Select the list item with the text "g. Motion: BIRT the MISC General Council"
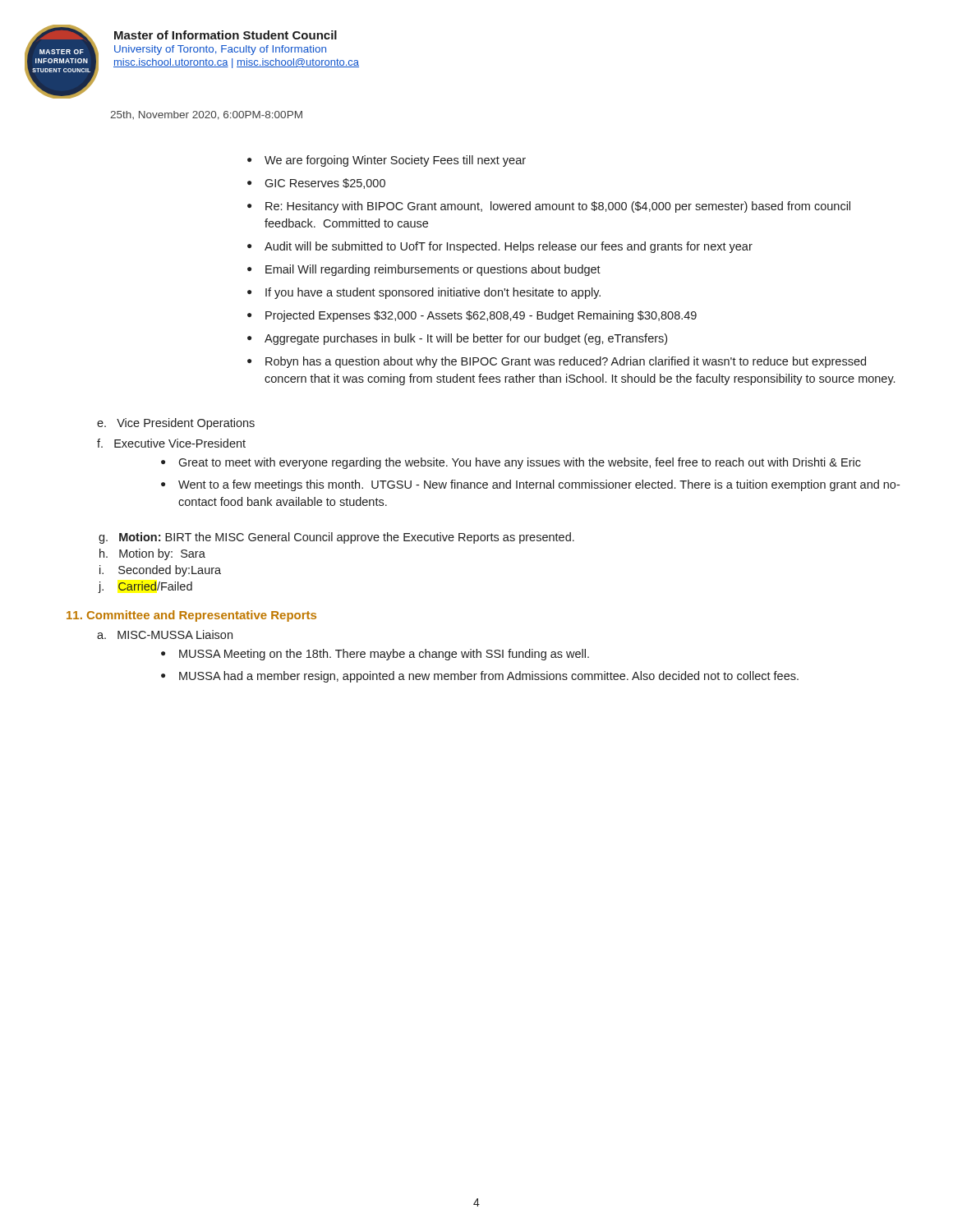Image resolution: width=953 pixels, height=1232 pixels. point(337,537)
